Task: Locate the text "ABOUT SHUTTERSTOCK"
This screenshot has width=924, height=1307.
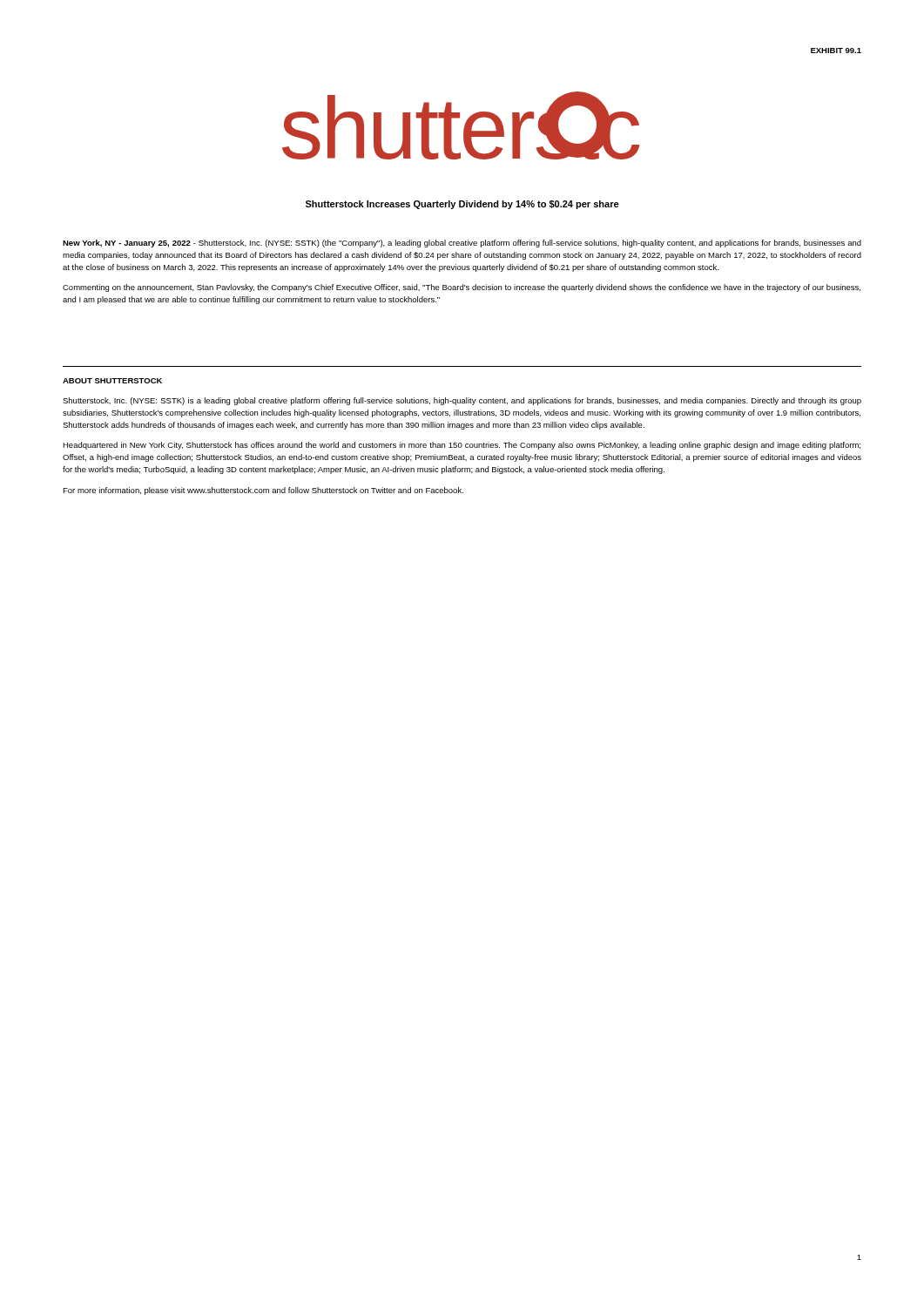Action: (112, 380)
